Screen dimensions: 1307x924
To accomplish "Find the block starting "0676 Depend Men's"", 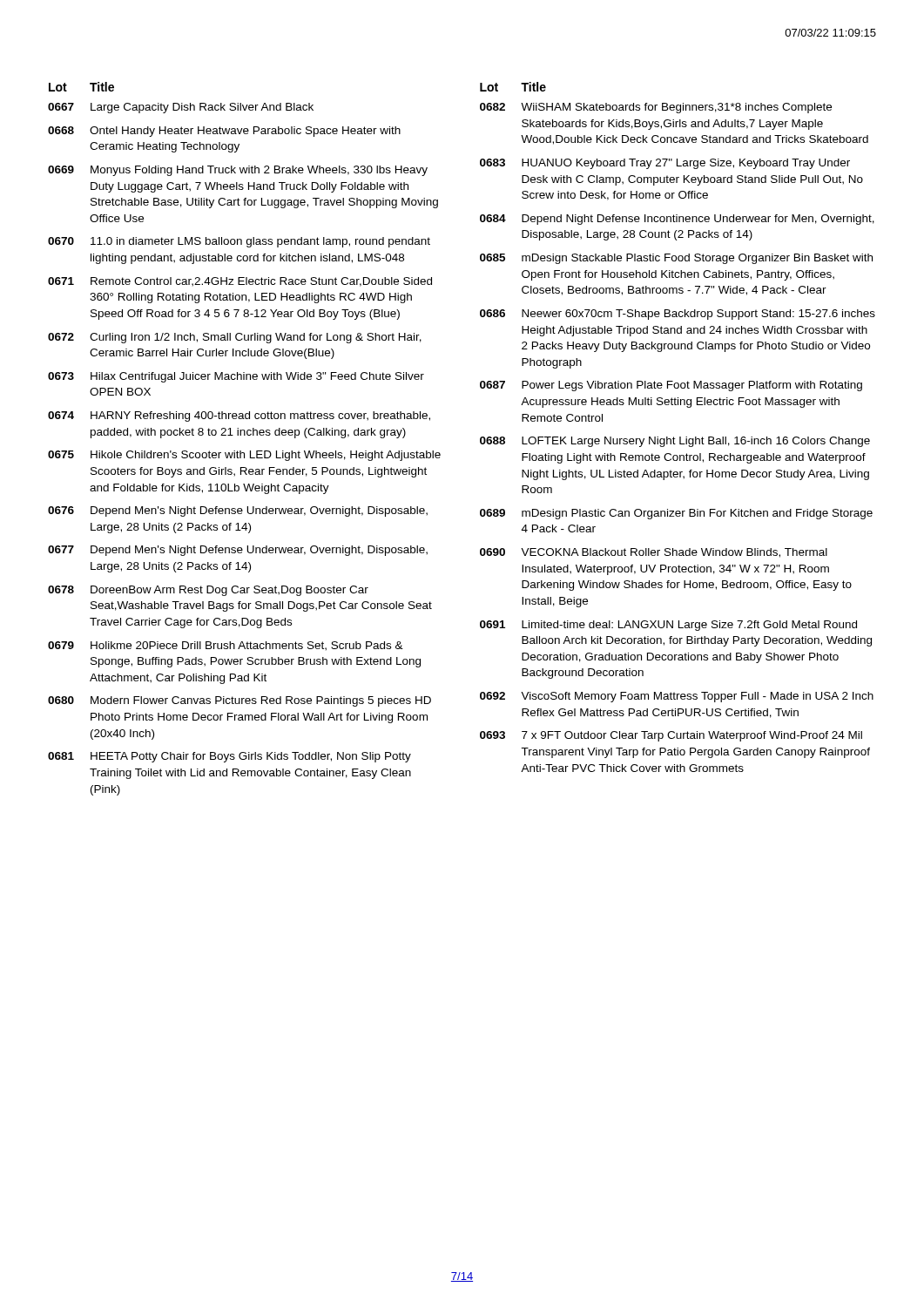I will pyautogui.click(x=246, y=519).
